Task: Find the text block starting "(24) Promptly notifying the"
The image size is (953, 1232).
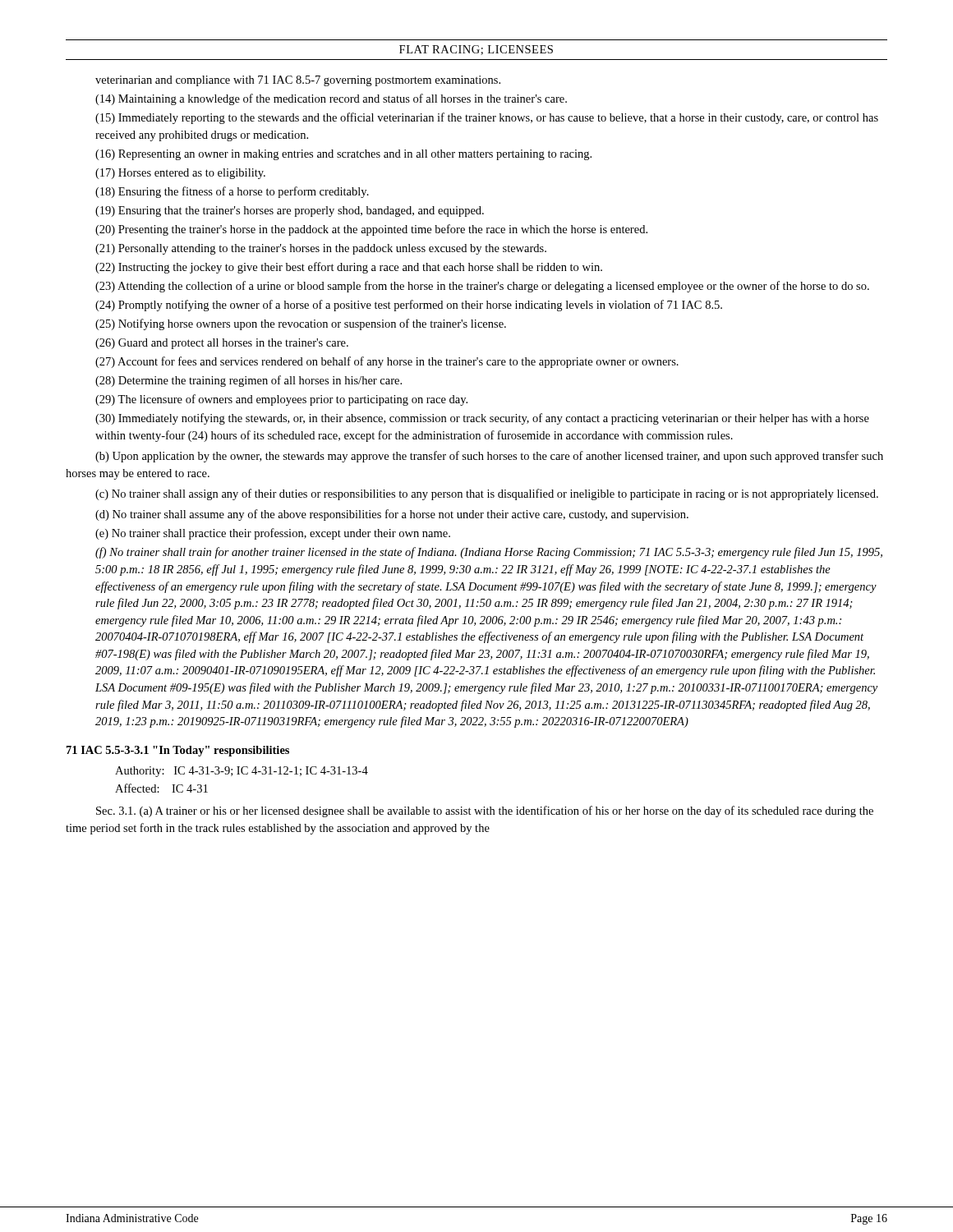Action: click(x=409, y=305)
